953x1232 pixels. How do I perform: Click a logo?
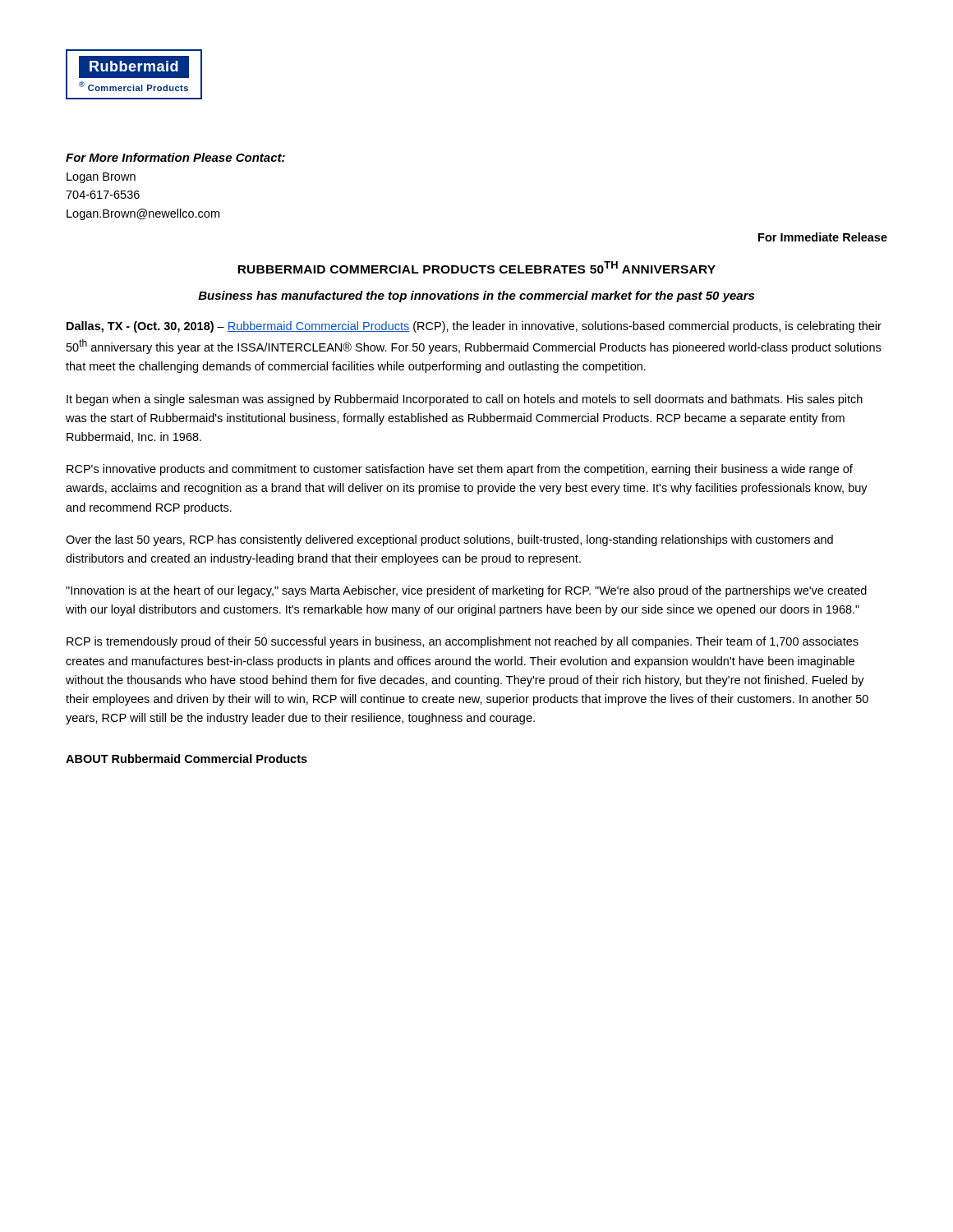(134, 86)
